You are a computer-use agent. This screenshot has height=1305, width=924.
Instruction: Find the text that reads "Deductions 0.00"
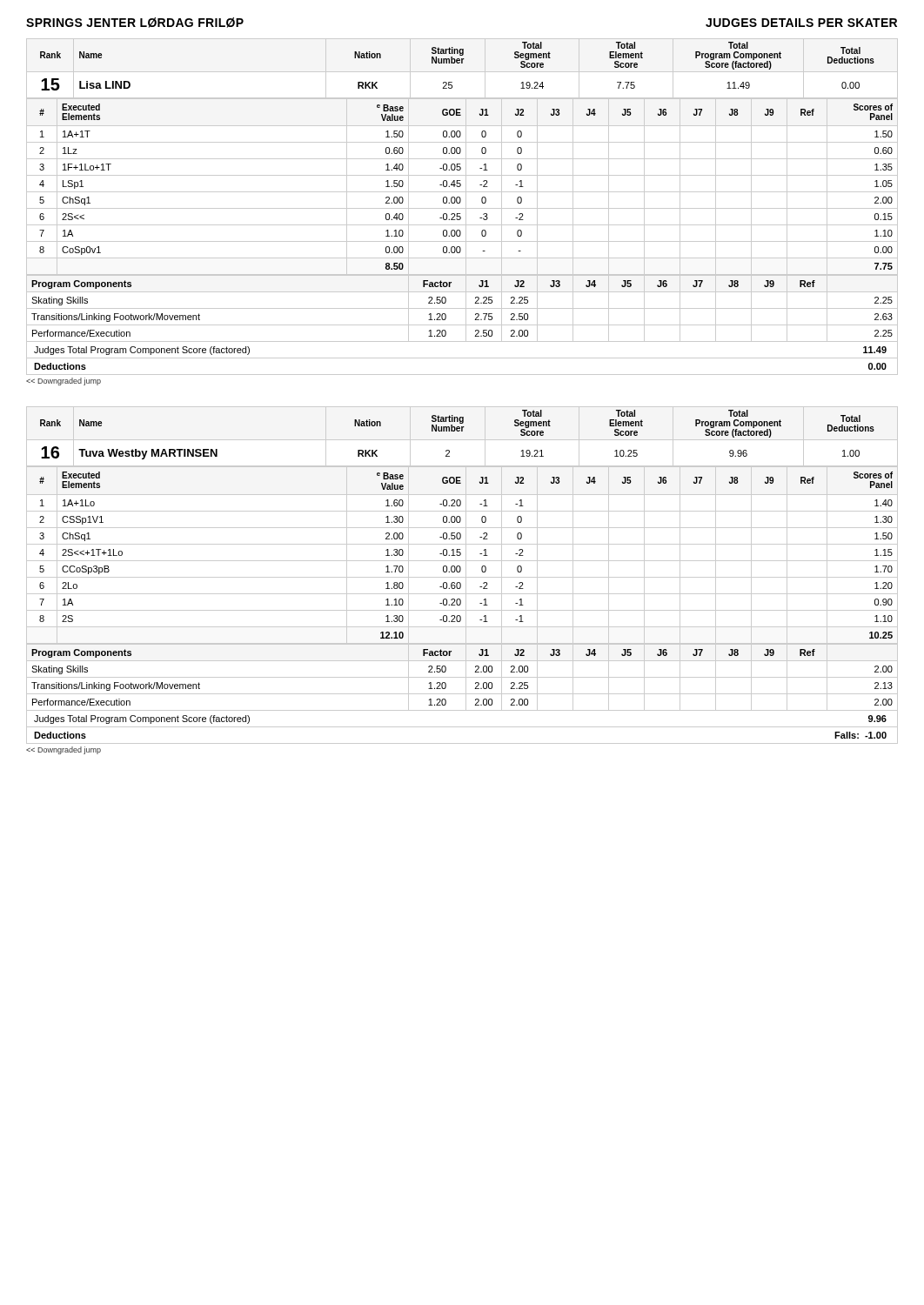pyautogui.click(x=462, y=367)
